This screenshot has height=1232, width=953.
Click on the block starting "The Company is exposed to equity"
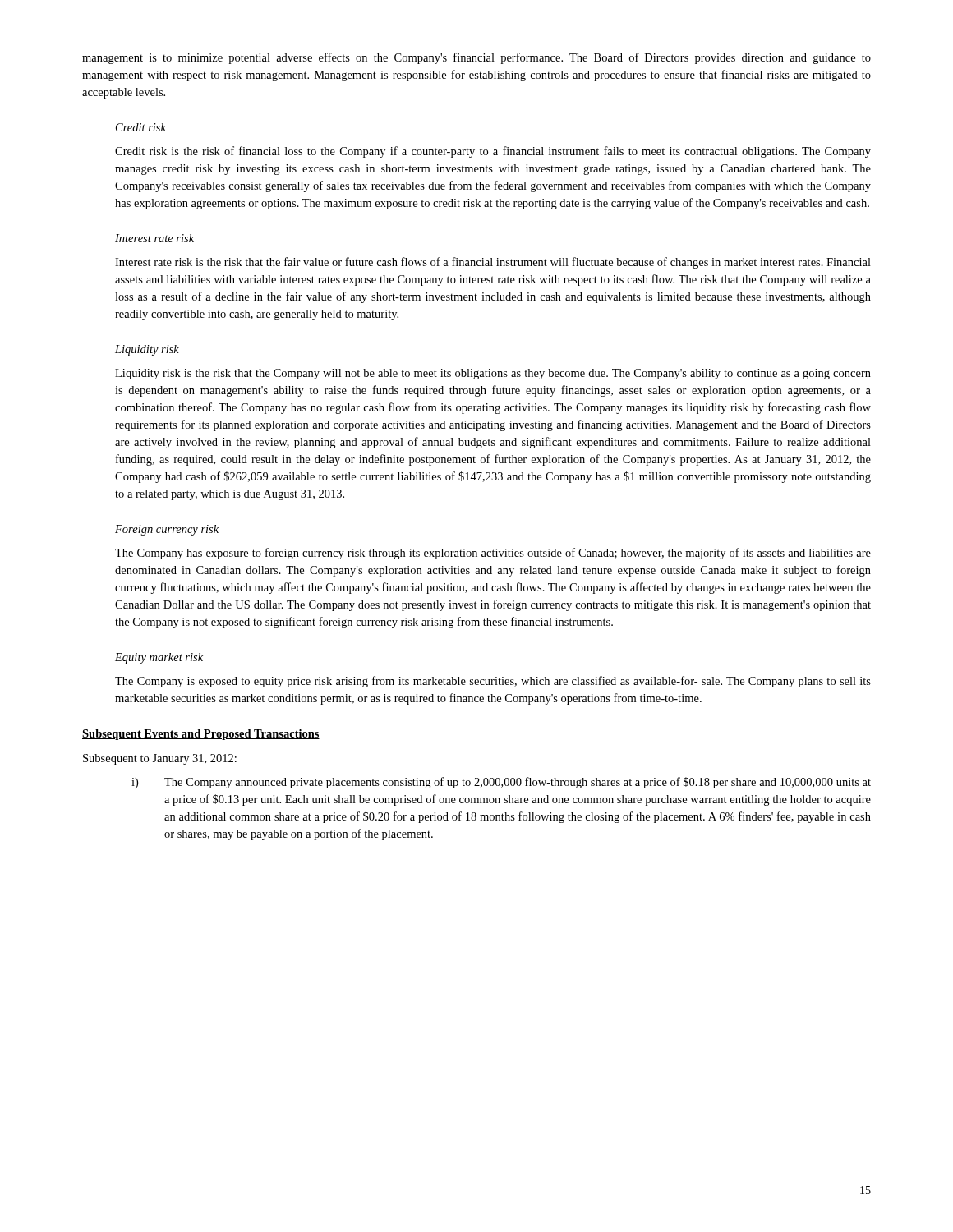click(493, 690)
